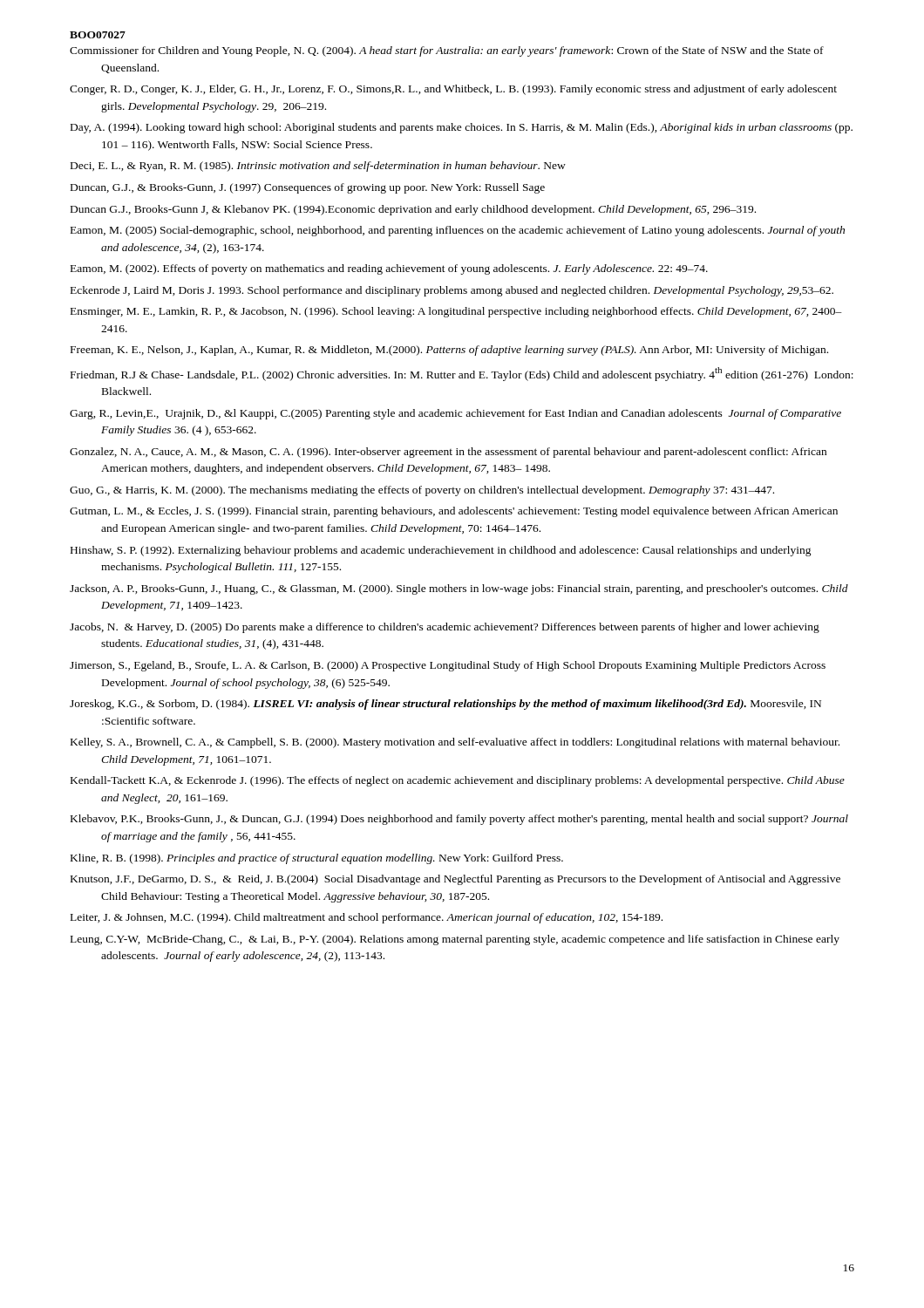924x1308 pixels.
Task: Select the region starting "Klebavov, P.K., Brooks-Gunn, J., & Duncan, G.J."
Action: click(459, 827)
